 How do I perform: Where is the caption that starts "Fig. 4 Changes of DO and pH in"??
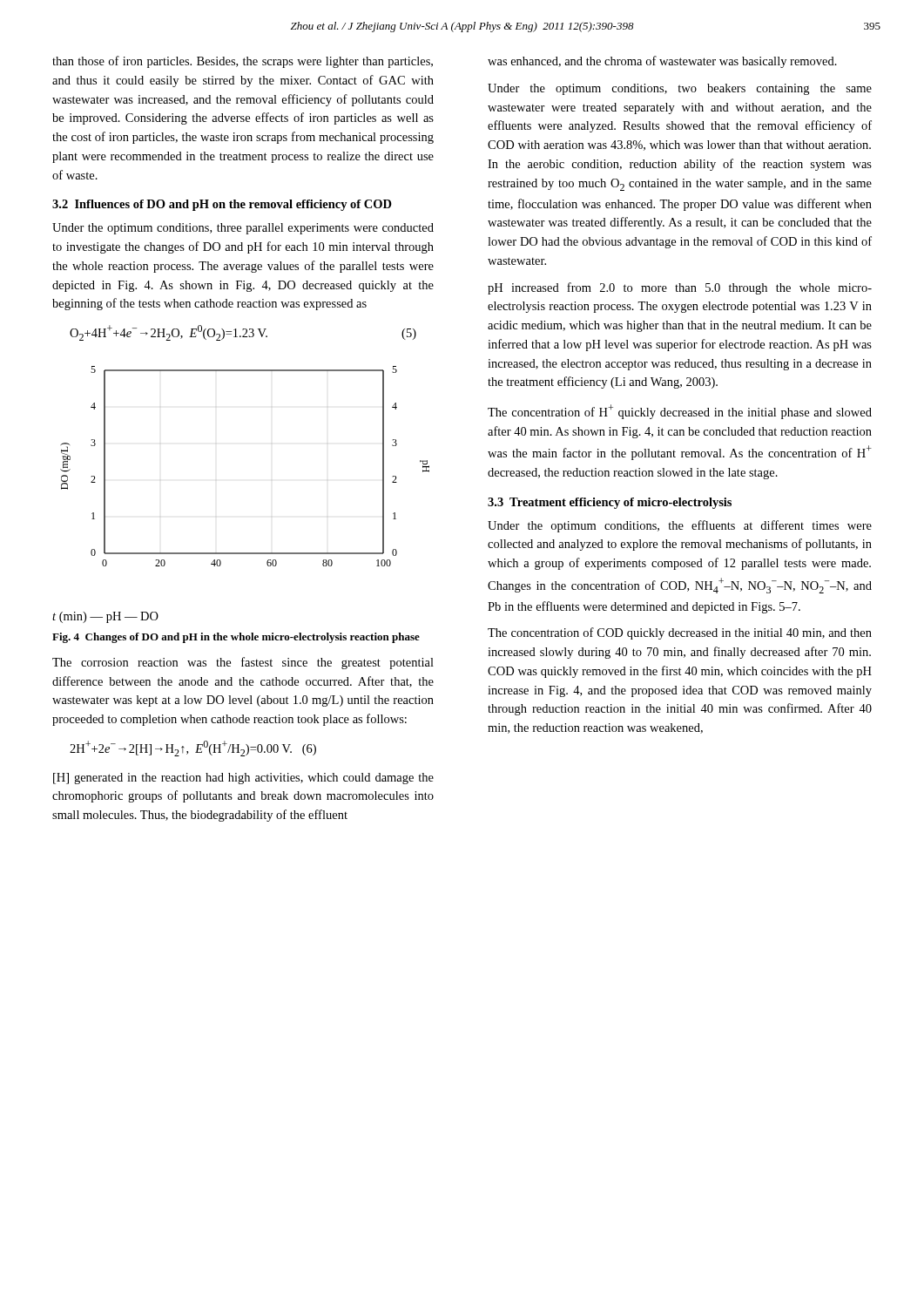(x=236, y=636)
